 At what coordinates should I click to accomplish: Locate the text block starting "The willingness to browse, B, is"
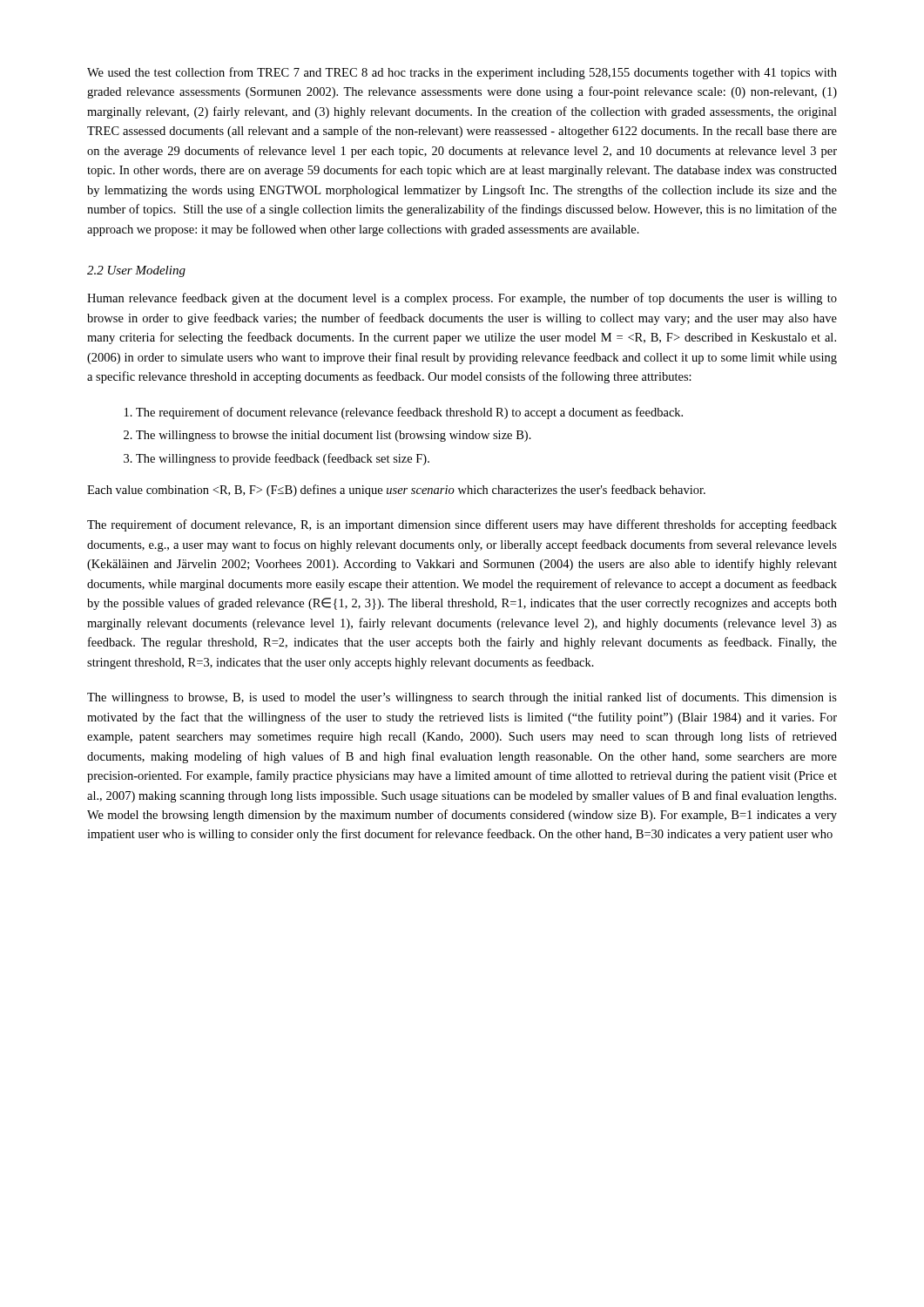[x=462, y=766]
